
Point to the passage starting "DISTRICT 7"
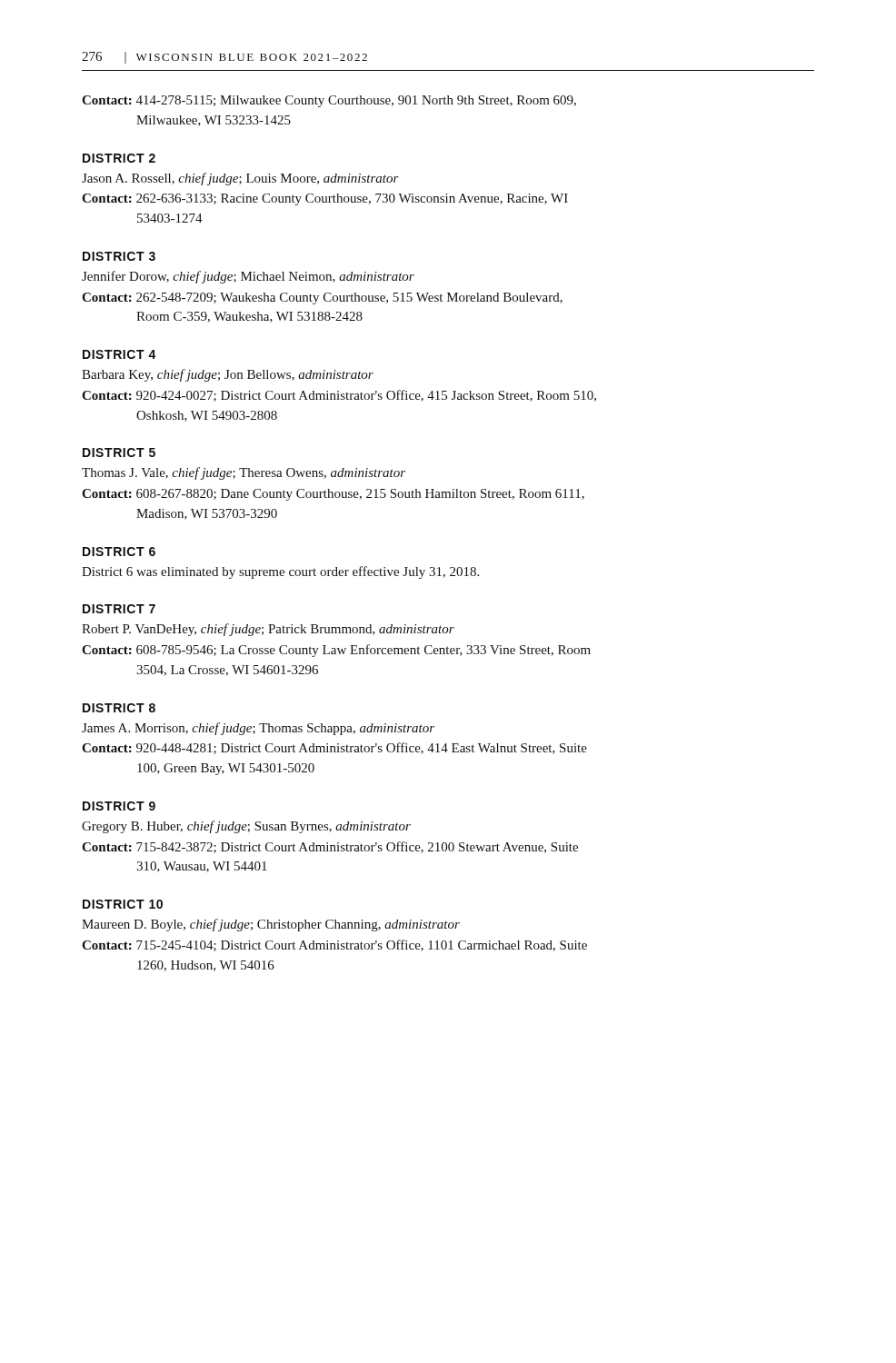pos(119,609)
